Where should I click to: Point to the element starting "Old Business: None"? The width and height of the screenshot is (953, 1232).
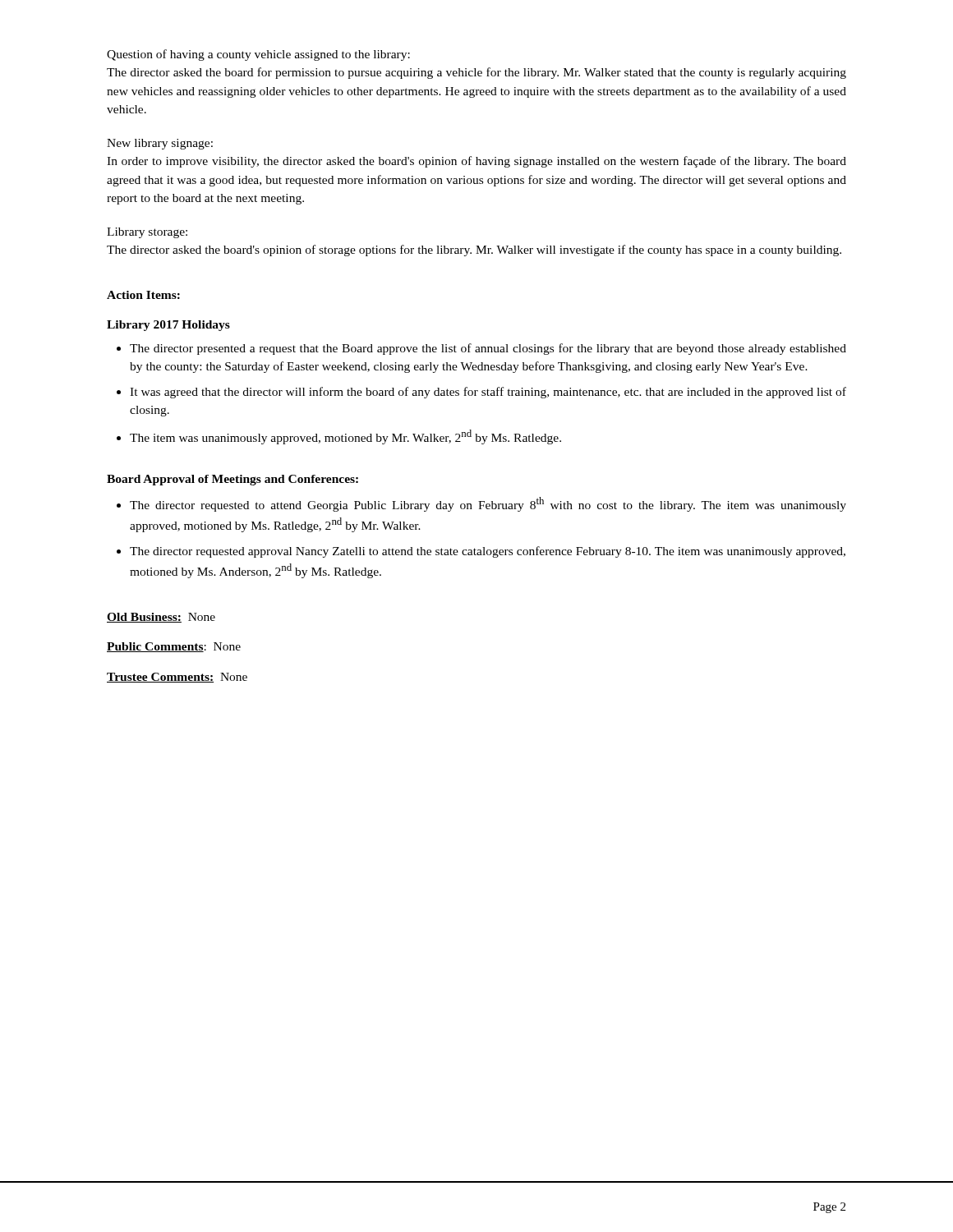click(161, 616)
